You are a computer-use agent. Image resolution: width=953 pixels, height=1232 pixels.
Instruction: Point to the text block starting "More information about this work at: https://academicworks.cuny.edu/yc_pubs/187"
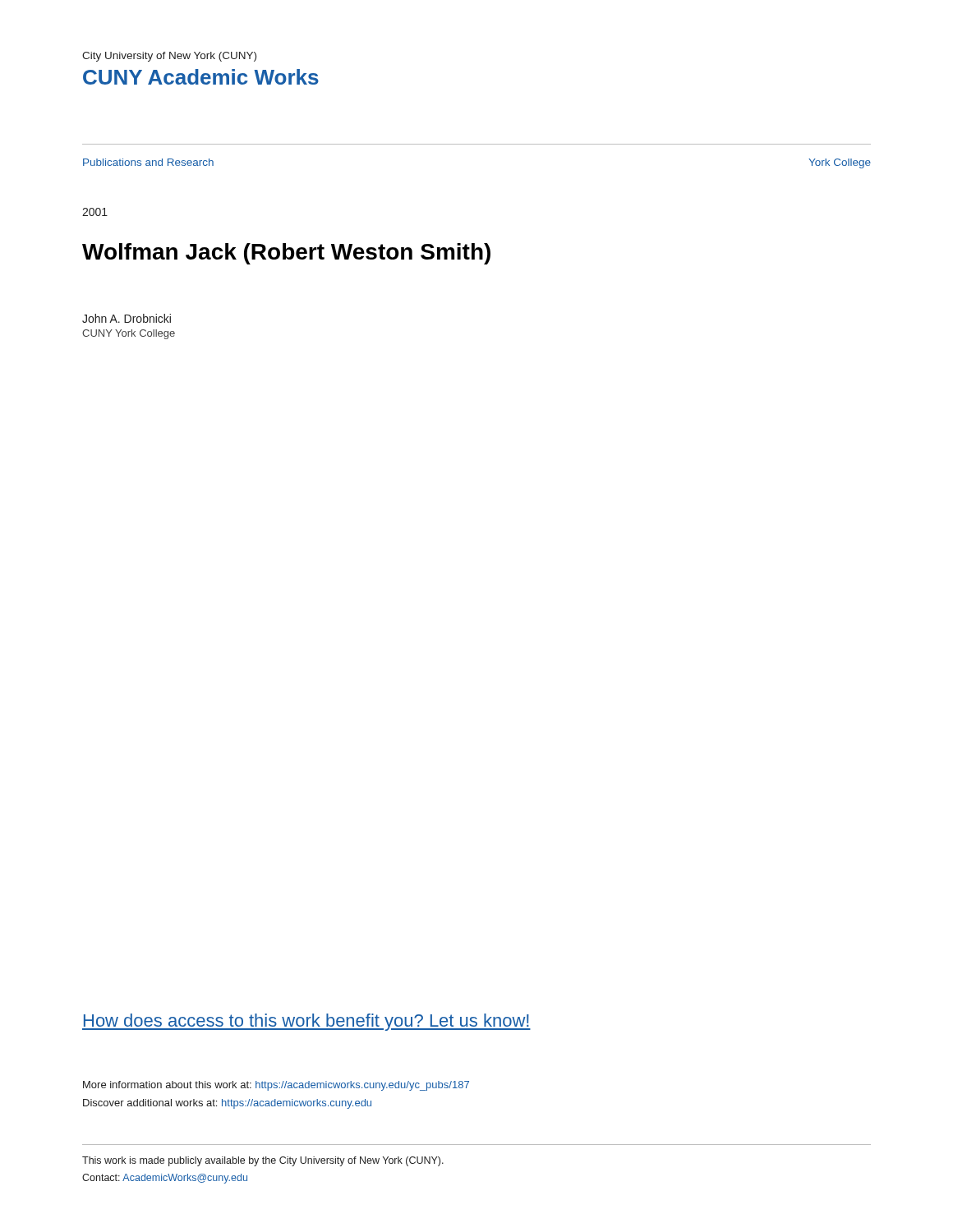[x=276, y=1094]
